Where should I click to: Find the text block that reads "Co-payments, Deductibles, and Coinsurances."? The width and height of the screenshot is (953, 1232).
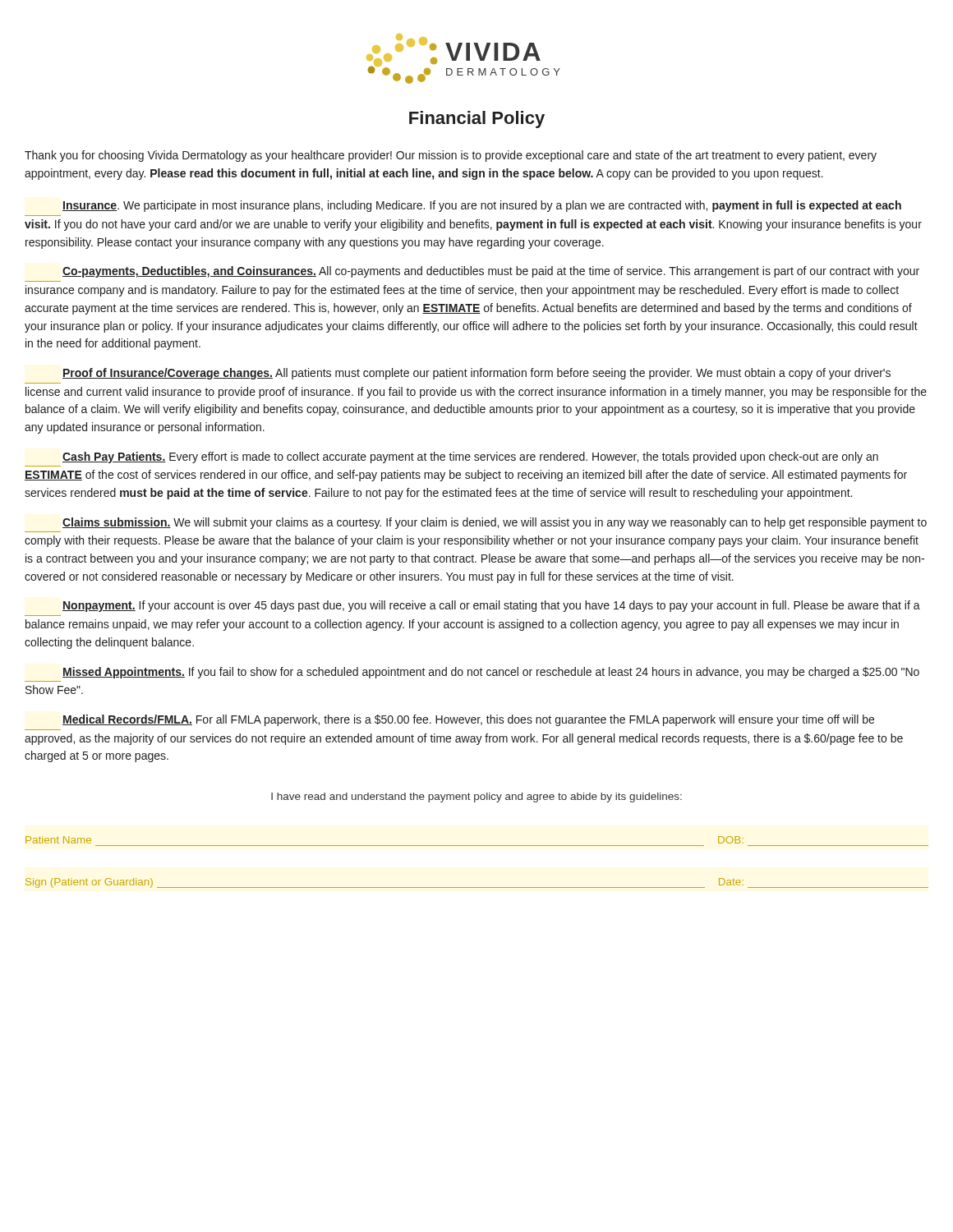point(472,307)
